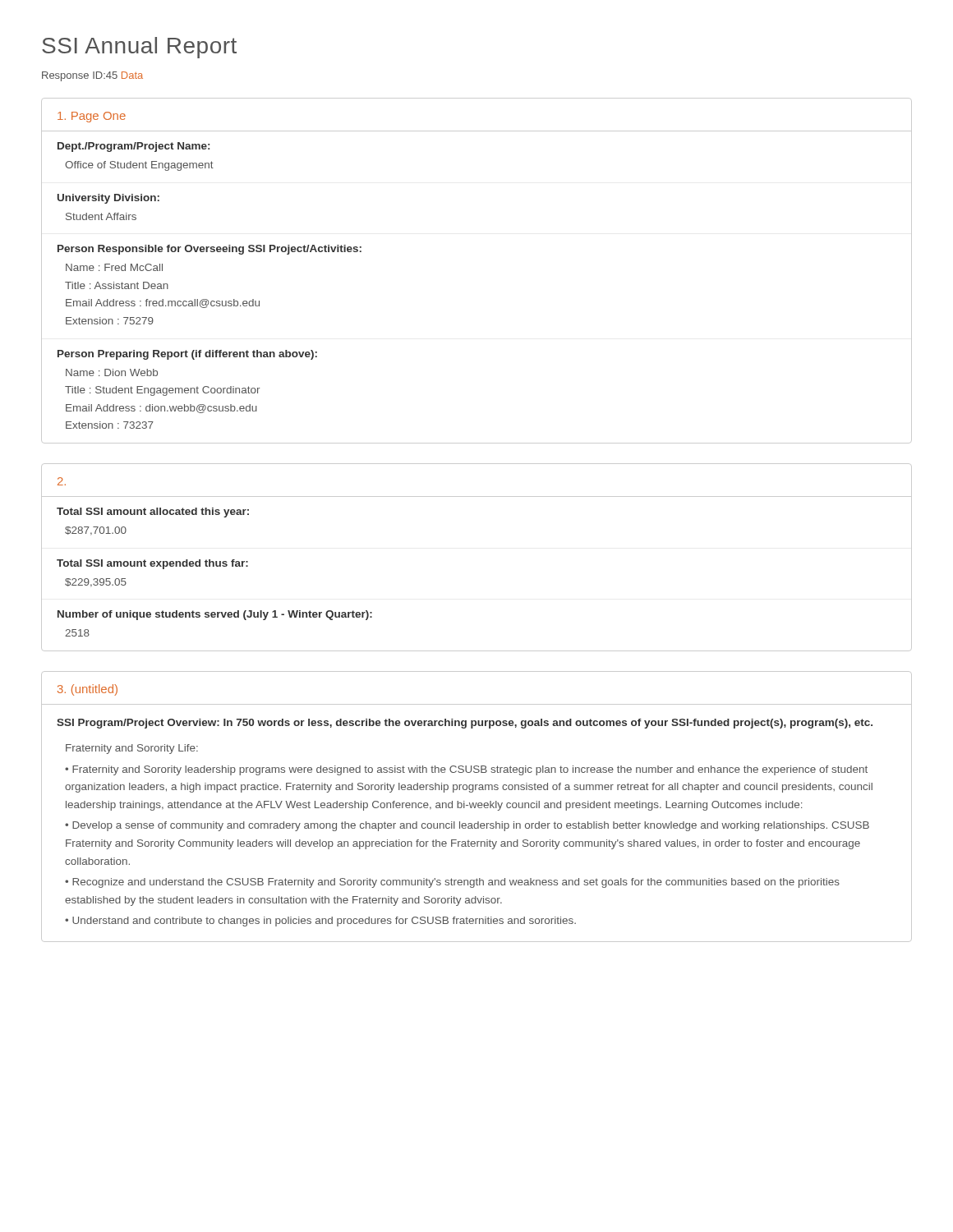The image size is (953, 1232).
Task: Where is the passage that starts "Number of unique students served (July 1"?
Action: pos(215,614)
